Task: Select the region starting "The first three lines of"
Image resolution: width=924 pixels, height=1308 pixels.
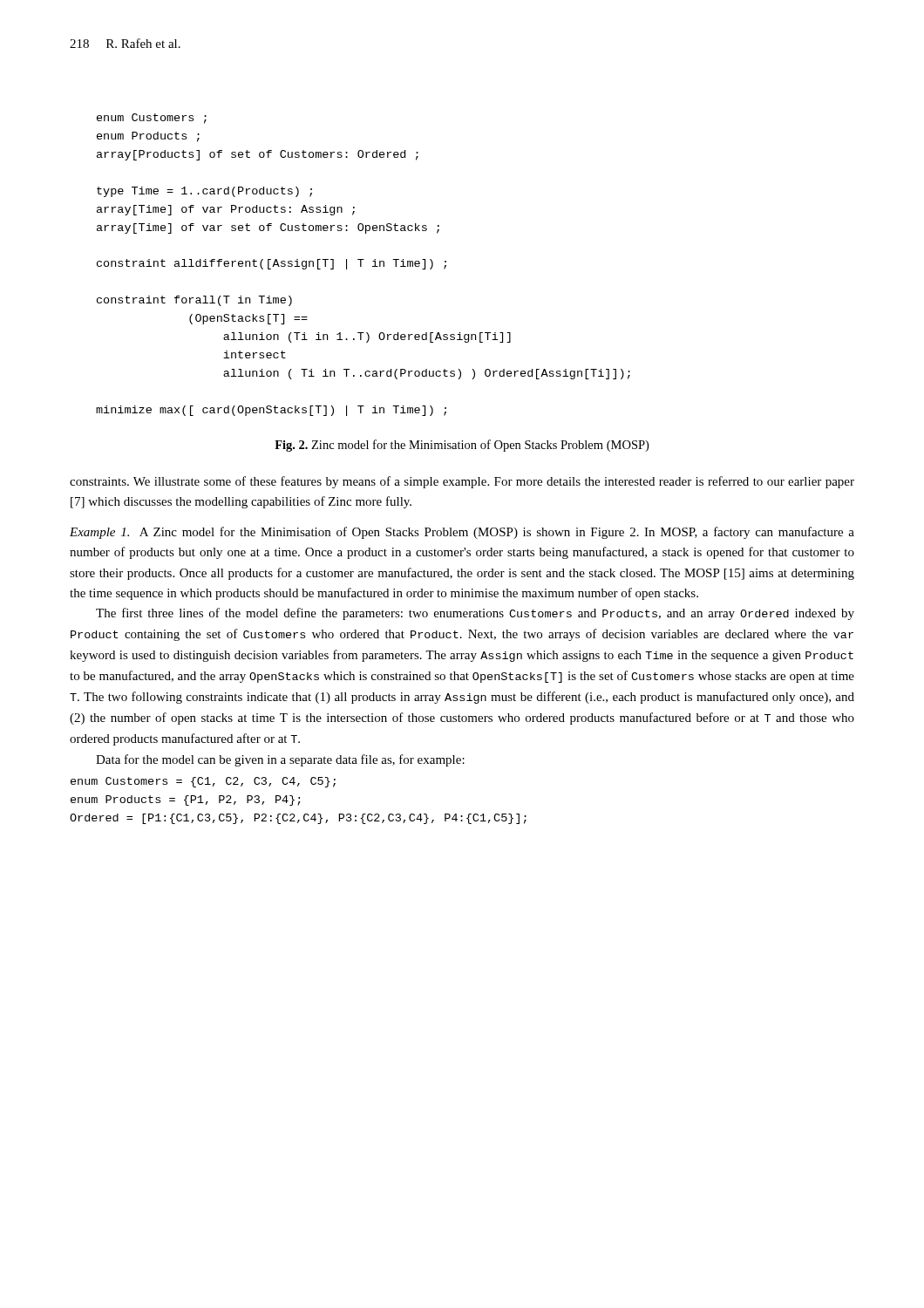Action: coord(462,676)
